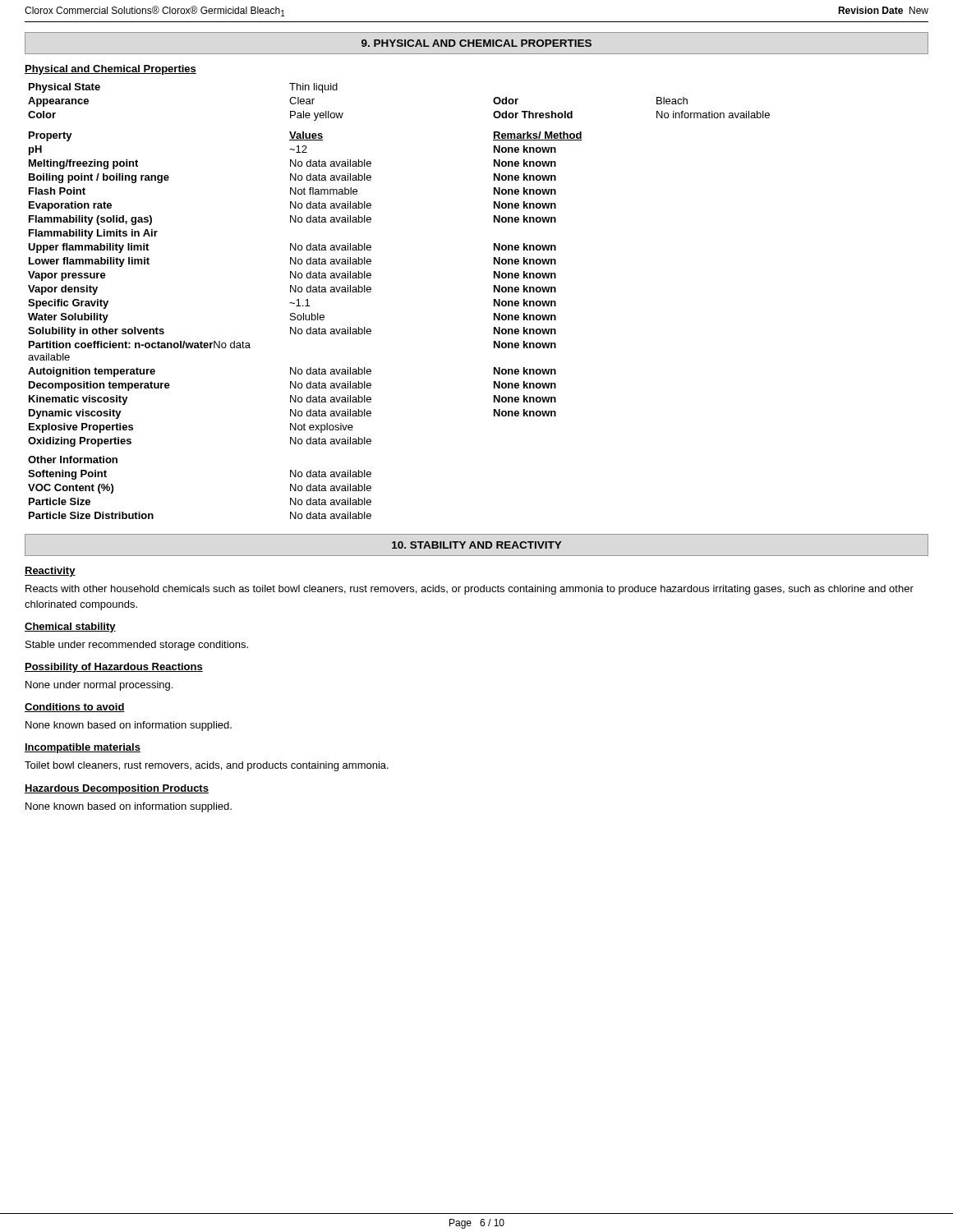Locate the element starting "10. STABILITY AND REACTIVITY"
Viewport: 953px width, 1232px height.
[x=476, y=545]
